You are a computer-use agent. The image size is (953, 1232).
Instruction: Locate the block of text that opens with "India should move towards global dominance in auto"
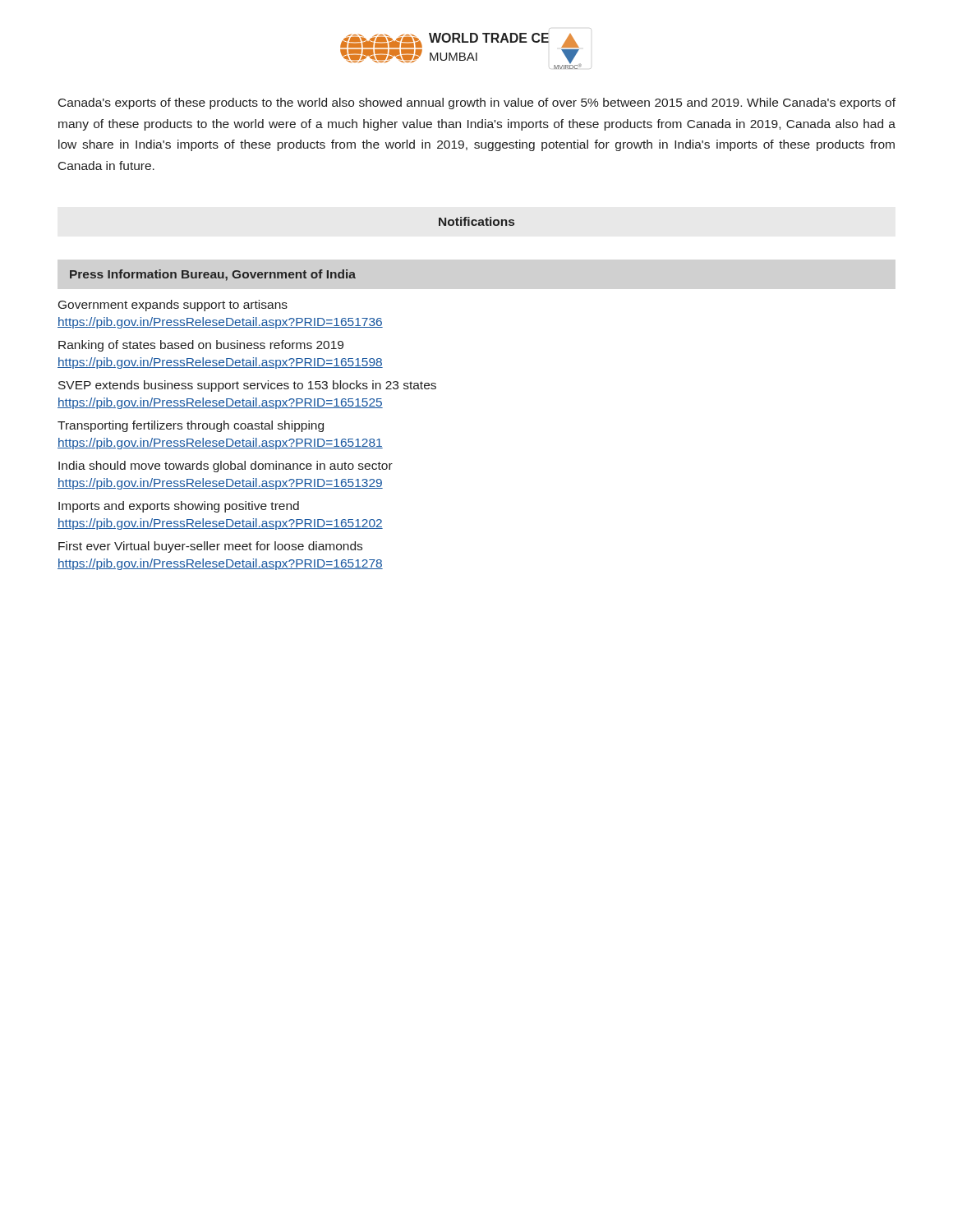[225, 466]
